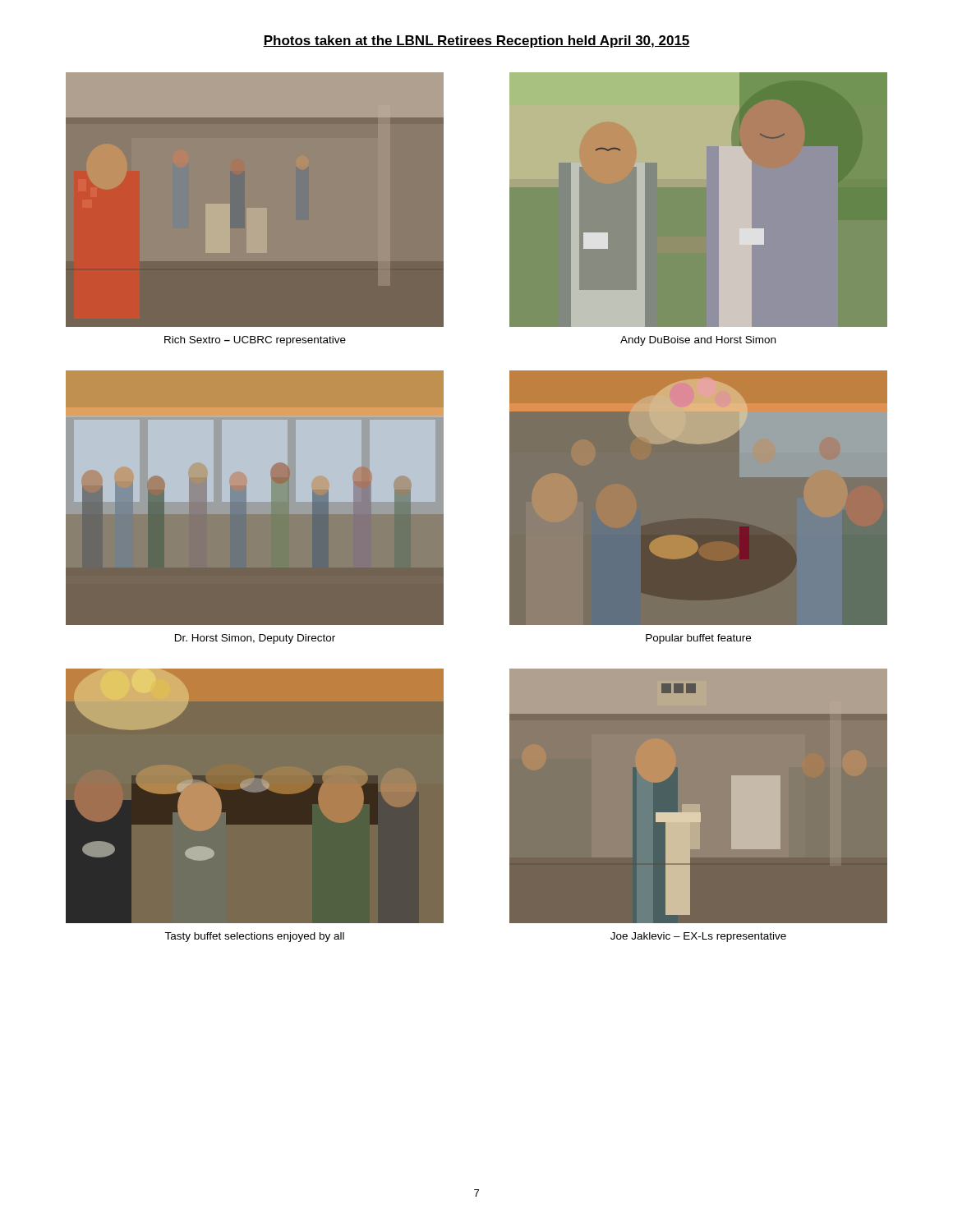Viewport: 953px width, 1232px height.
Task: Click on the caption with the text "Andy DuBoise and Horst Simon"
Action: point(698,340)
